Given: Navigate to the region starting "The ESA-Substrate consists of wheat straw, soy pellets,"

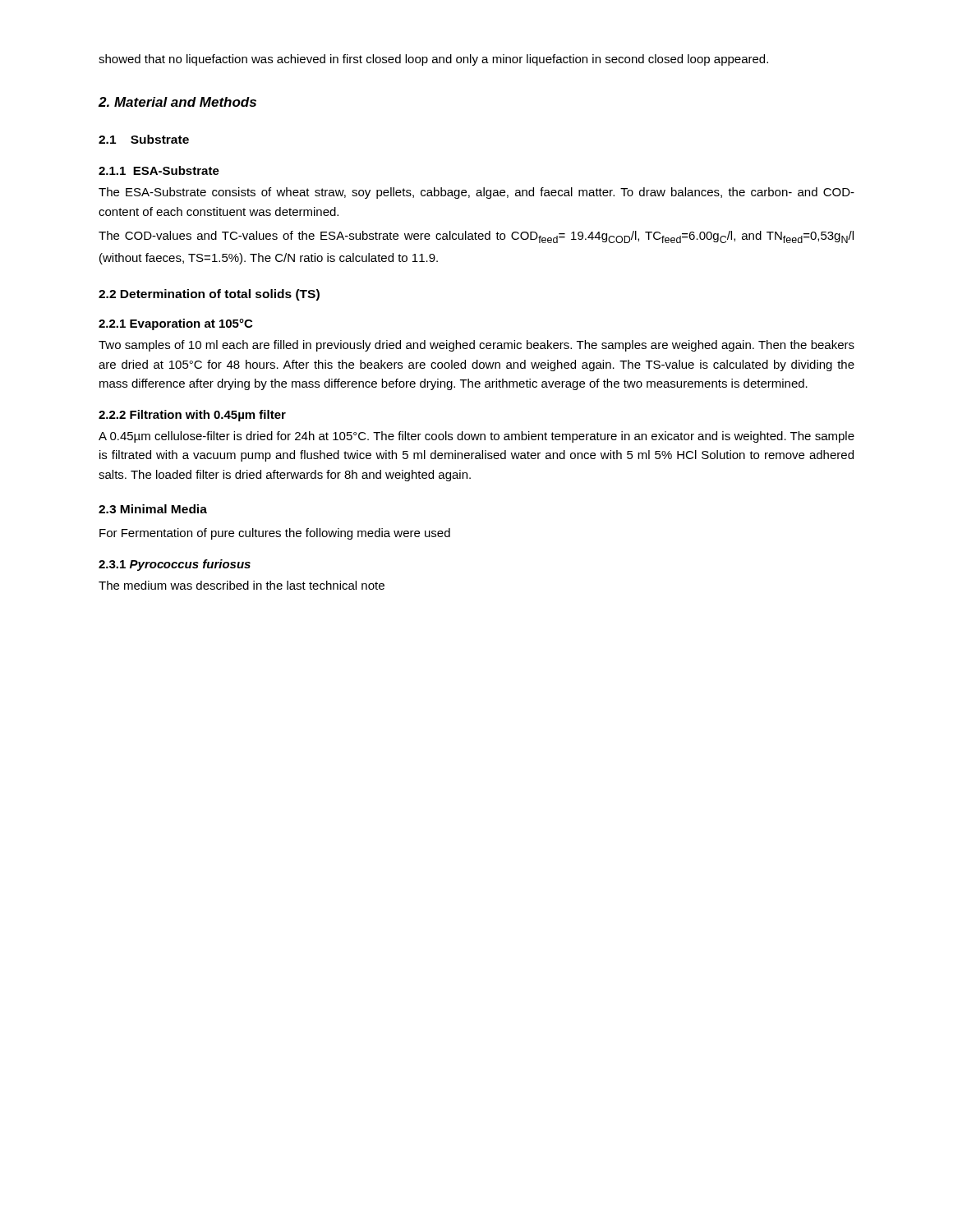Looking at the screenshot, I should pyautogui.click(x=476, y=225).
